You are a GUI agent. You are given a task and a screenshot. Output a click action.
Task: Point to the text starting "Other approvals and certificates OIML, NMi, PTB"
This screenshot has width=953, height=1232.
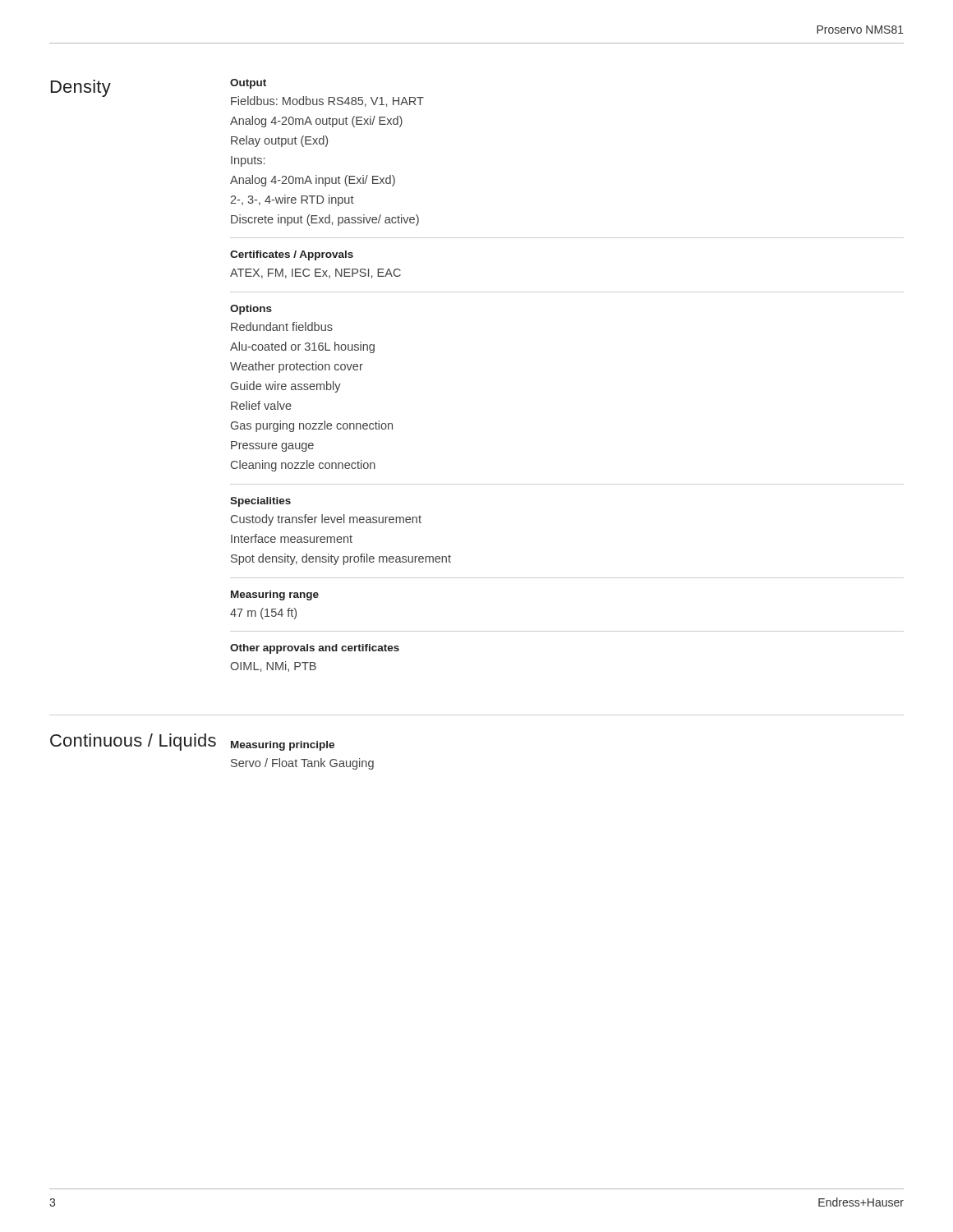tap(315, 649)
